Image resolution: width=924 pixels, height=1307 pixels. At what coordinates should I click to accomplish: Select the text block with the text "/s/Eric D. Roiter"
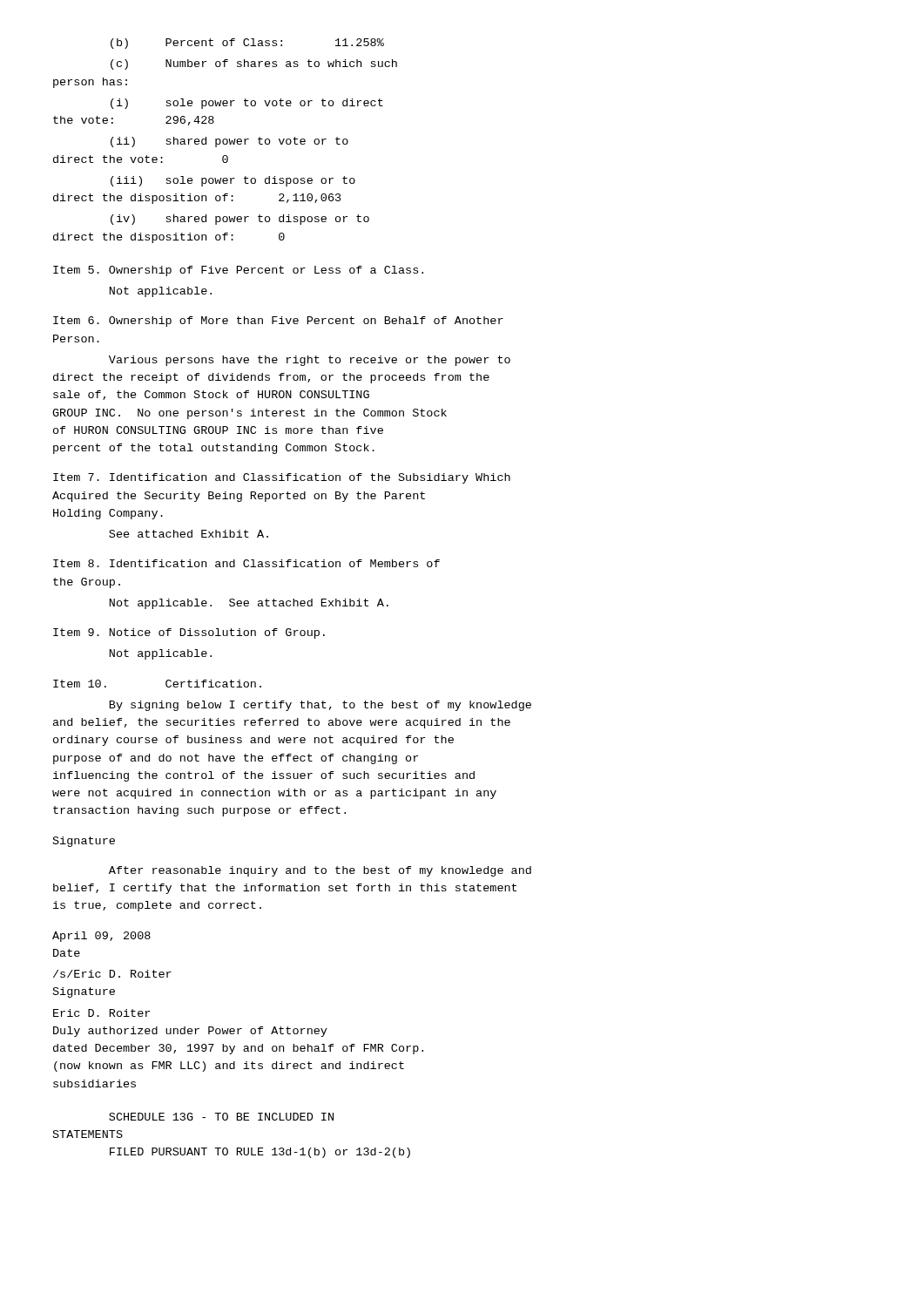112,974
